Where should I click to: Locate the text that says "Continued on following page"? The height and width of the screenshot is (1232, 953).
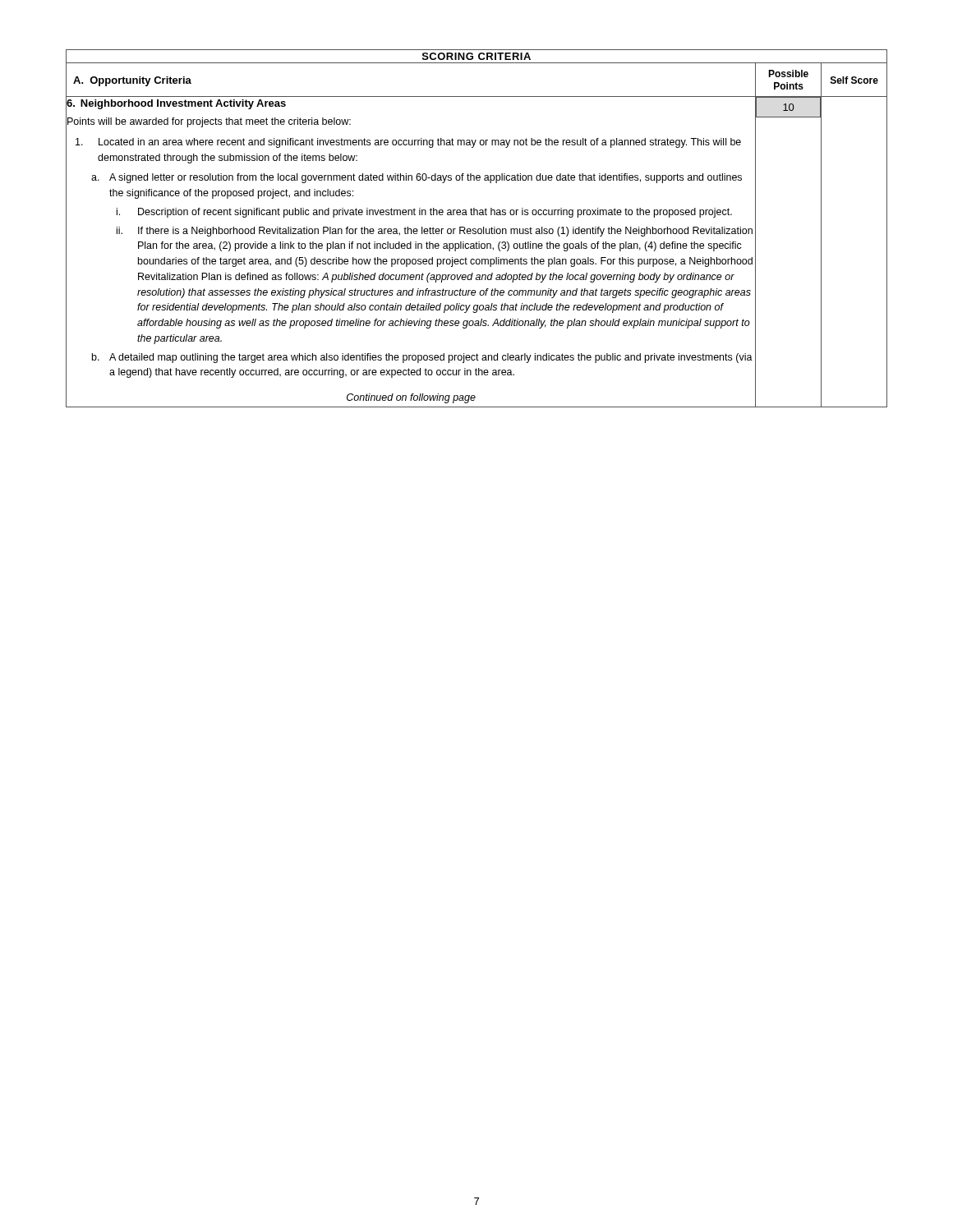point(411,398)
